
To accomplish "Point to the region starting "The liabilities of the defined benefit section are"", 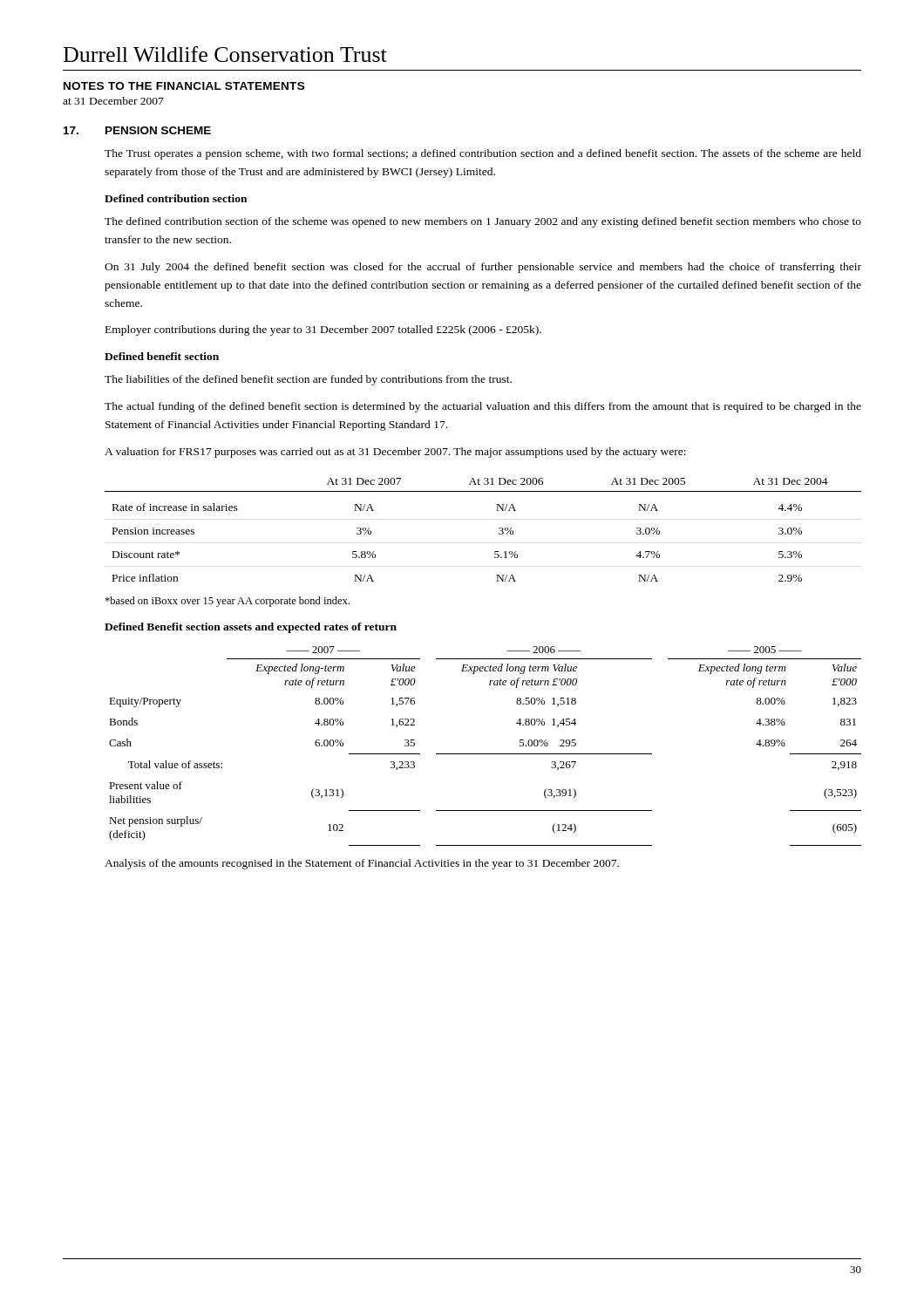I will [x=309, y=379].
